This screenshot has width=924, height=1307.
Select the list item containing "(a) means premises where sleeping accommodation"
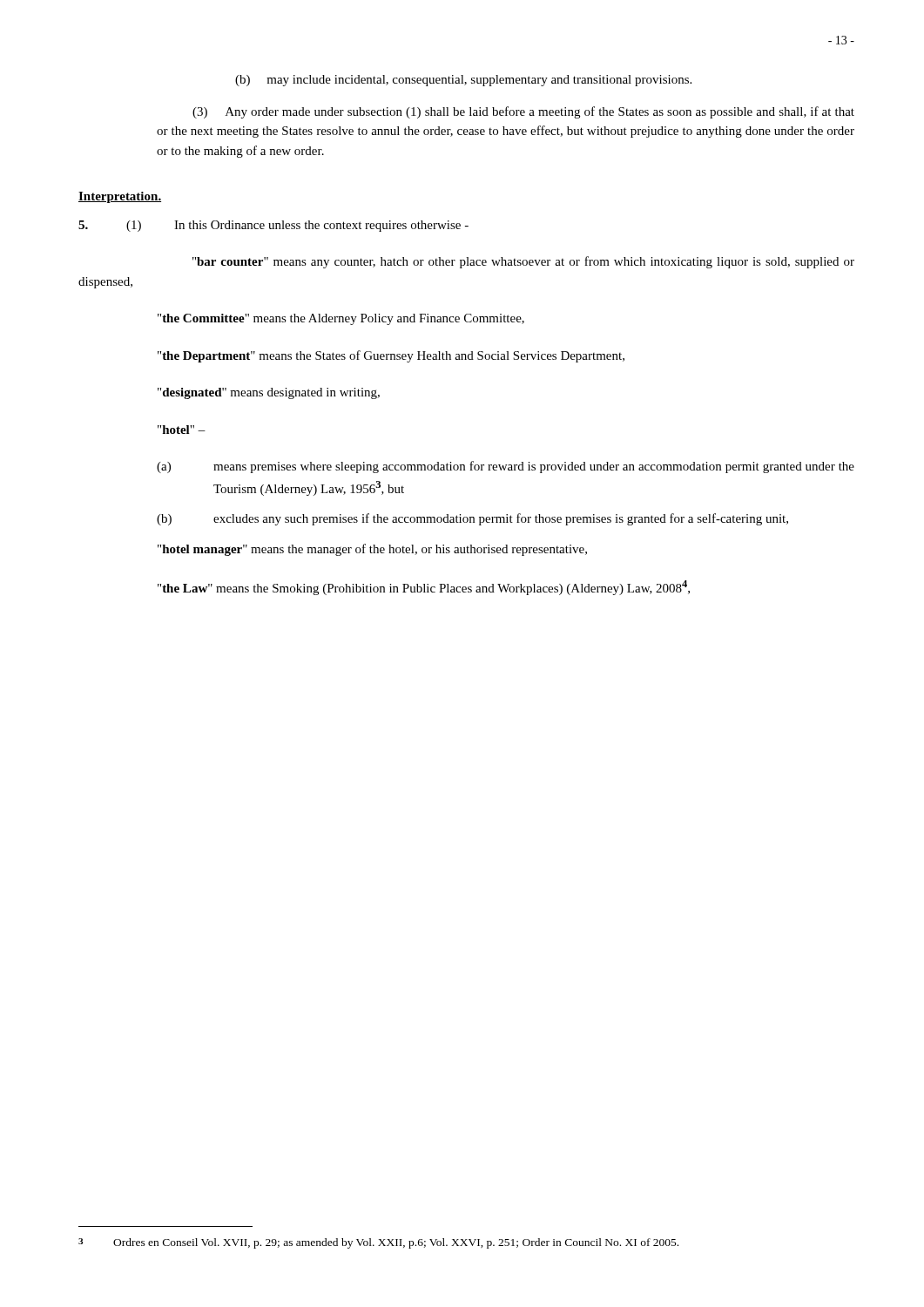coord(506,477)
